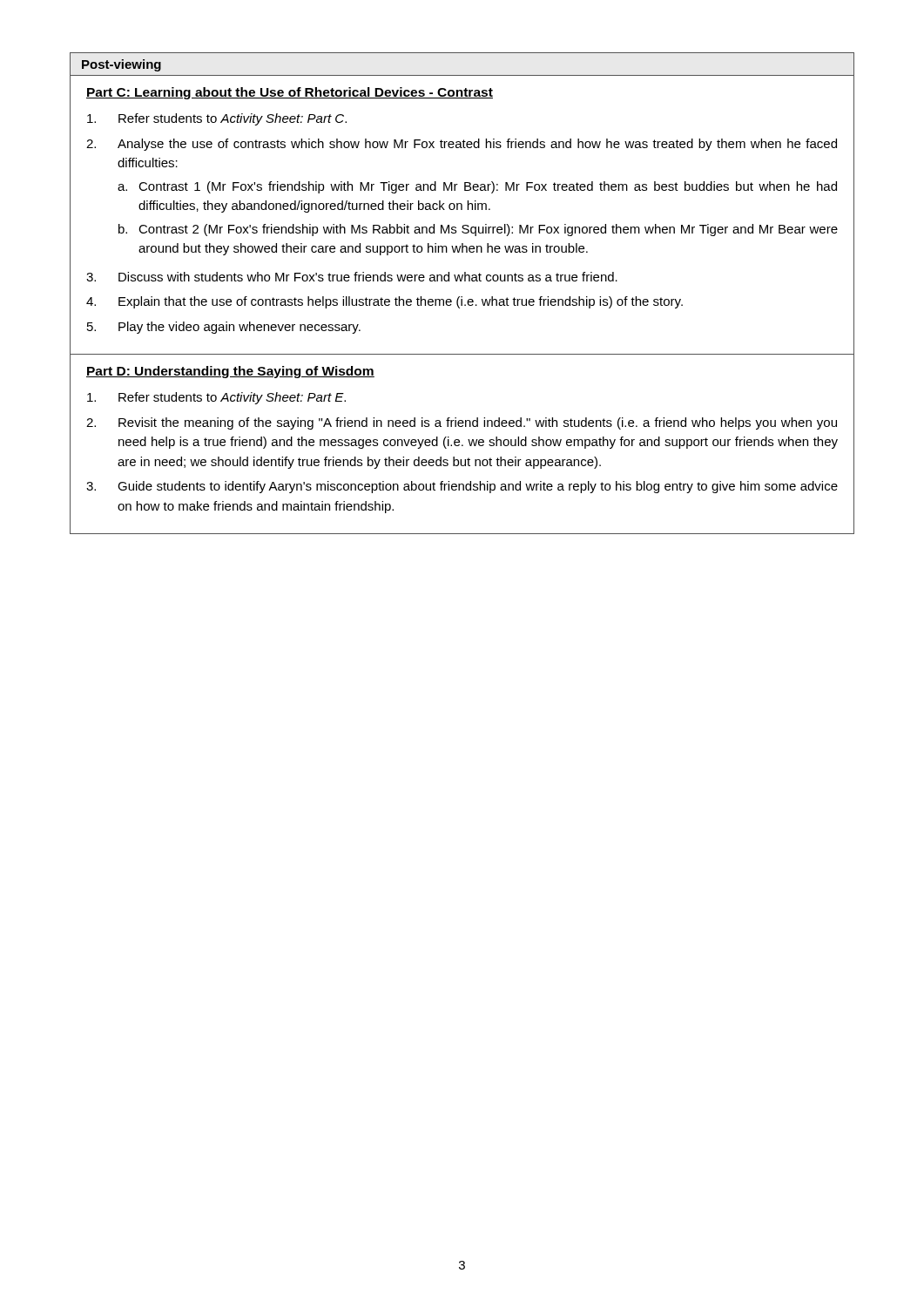Click on the region starting "3. Guide students to identify Aaryn's misconception about"
Image resolution: width=924 pixels, height=1307 pixels.
pos(462,496)
